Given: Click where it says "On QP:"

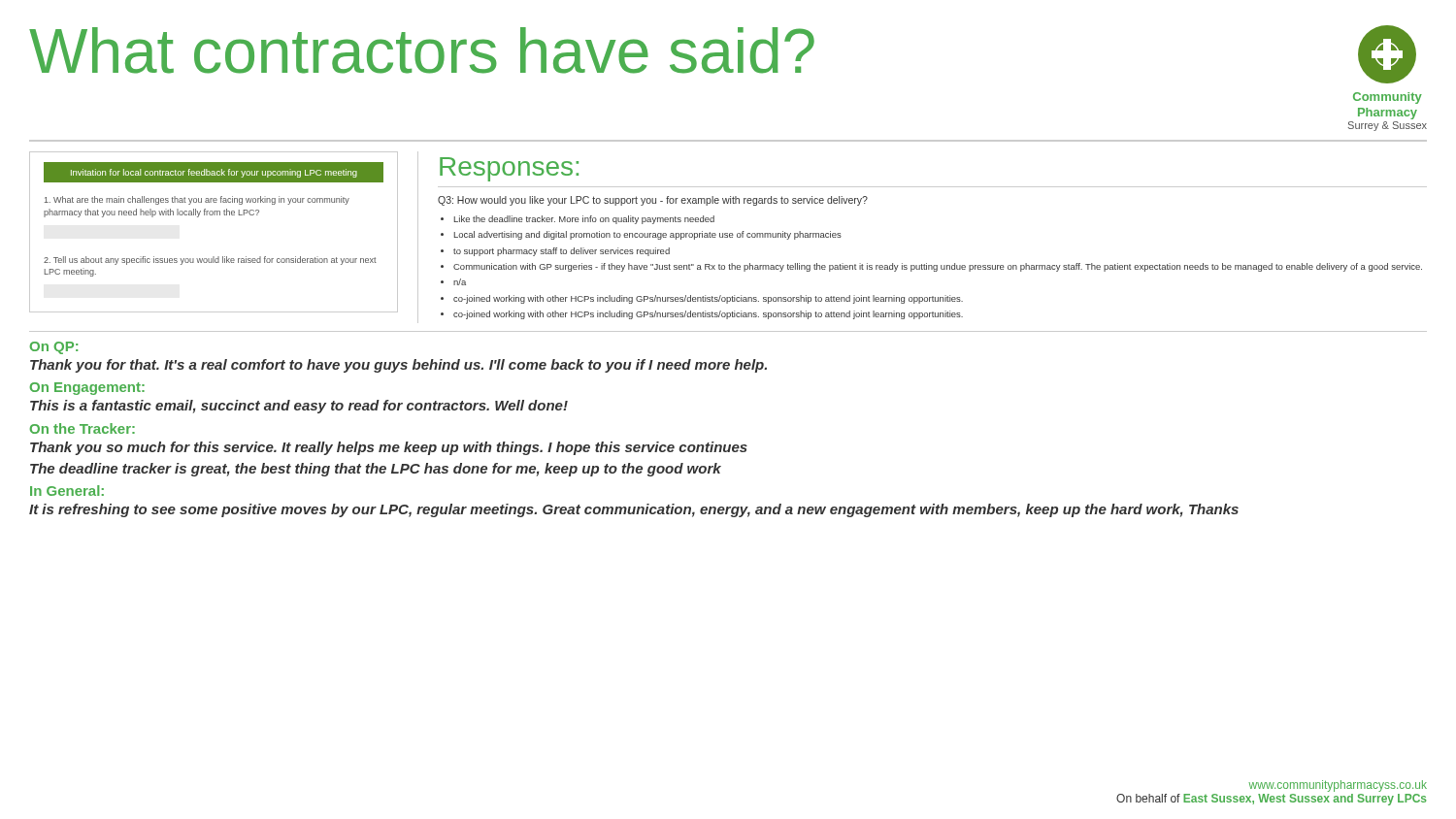Looking at the screenshot, I should pos(54,348).
